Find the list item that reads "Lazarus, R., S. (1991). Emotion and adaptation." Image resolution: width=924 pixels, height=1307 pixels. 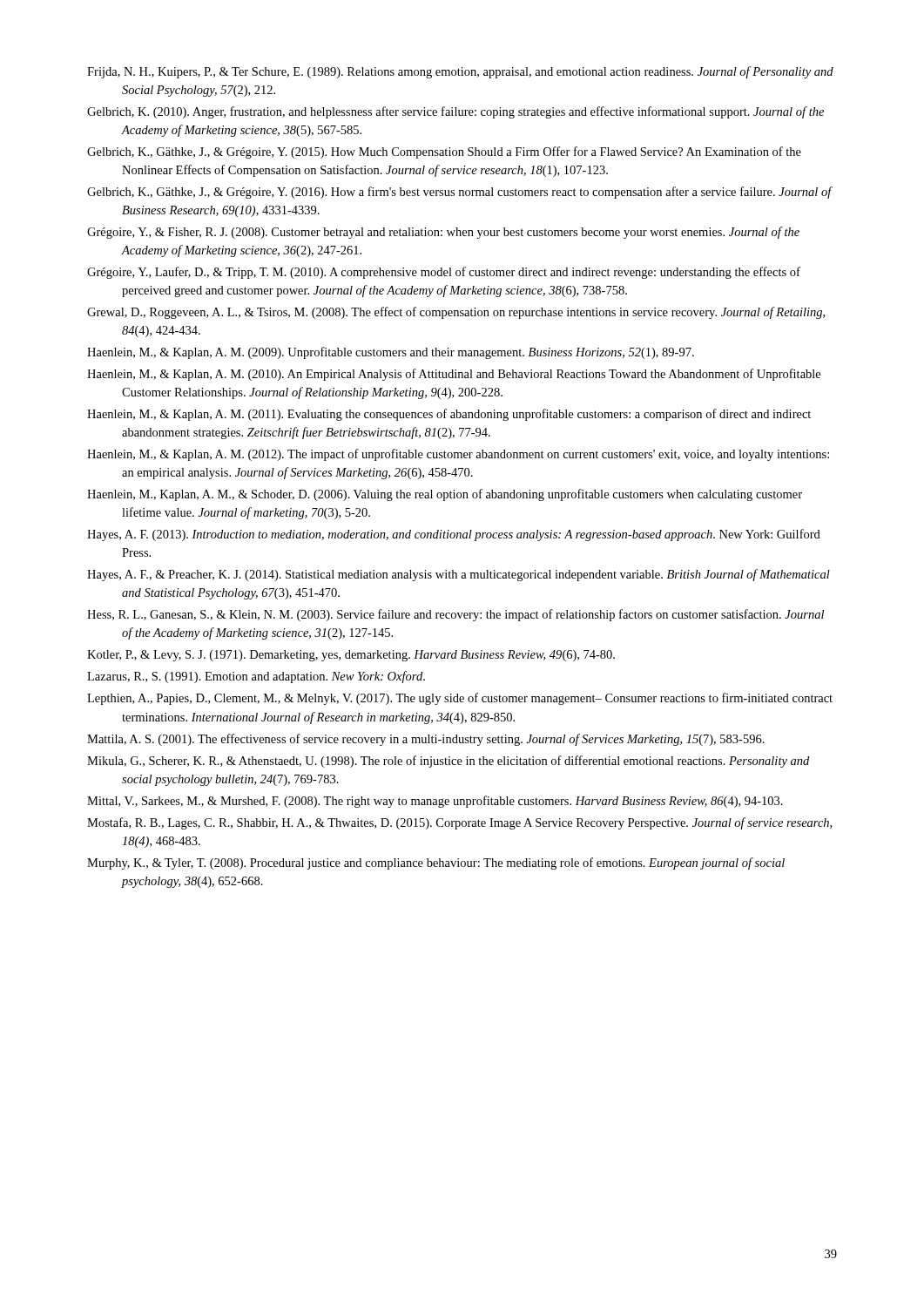pos(256,677)
